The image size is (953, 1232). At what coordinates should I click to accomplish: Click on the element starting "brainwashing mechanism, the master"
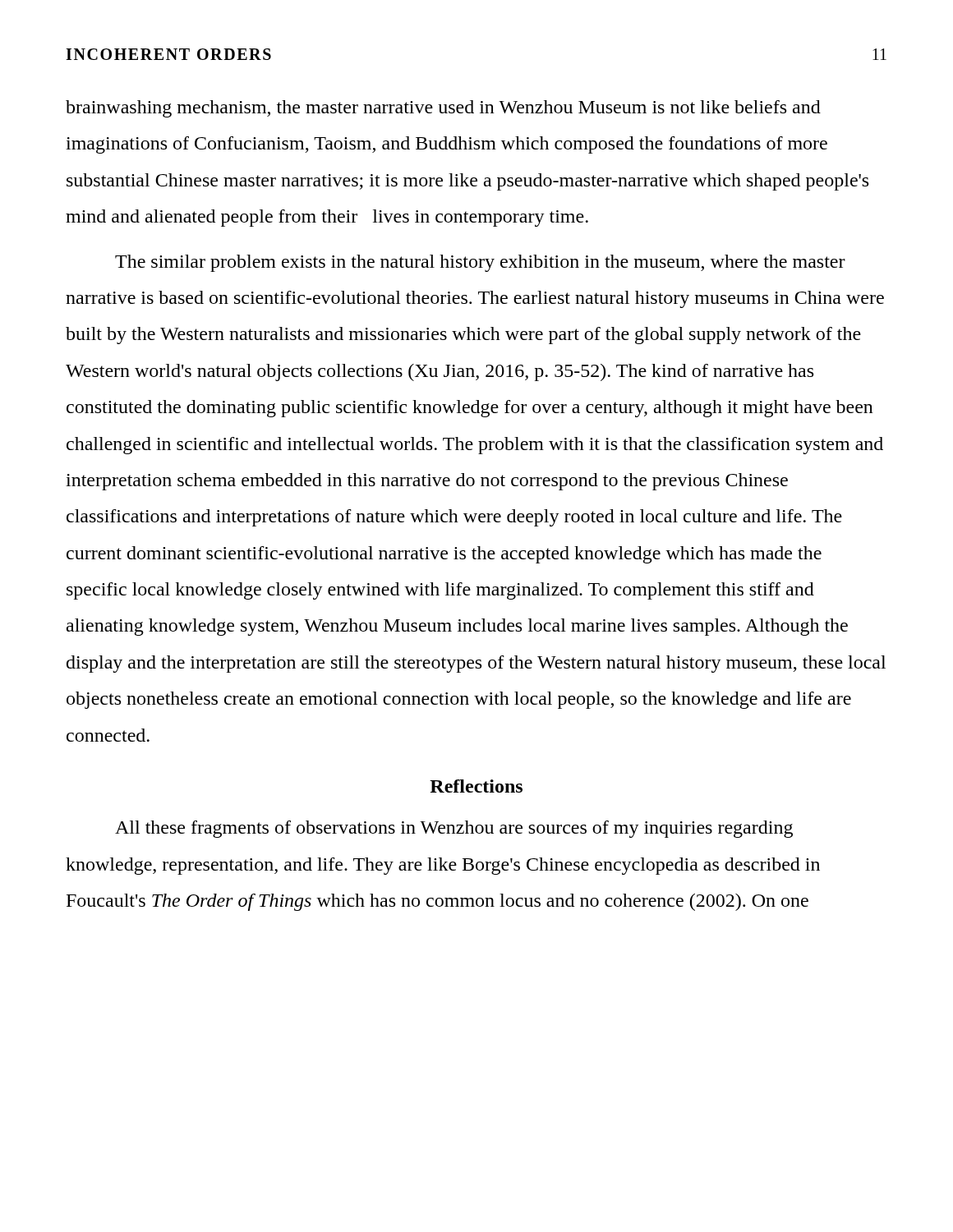443,109
